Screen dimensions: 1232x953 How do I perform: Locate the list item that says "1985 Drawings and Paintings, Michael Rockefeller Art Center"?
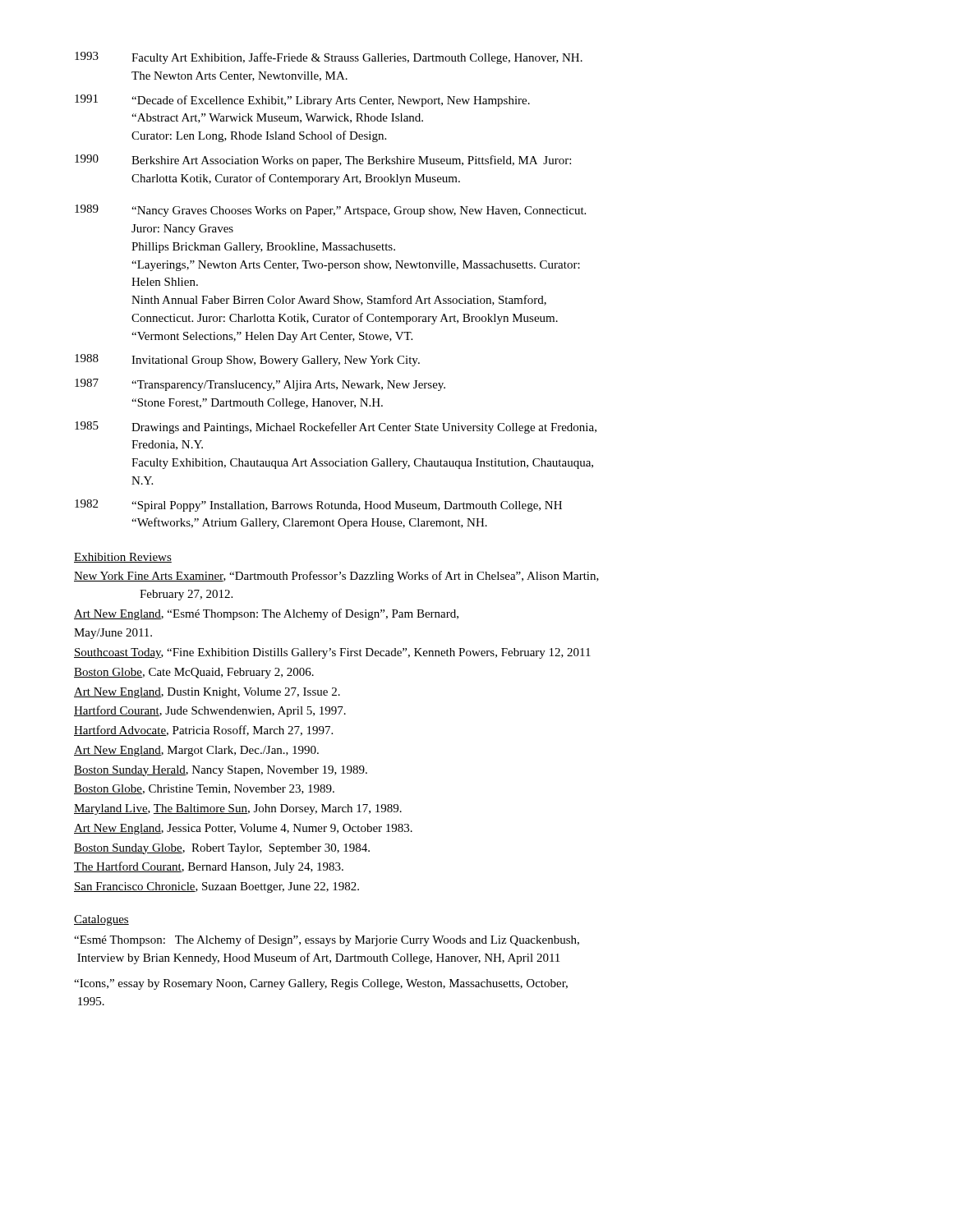click(x=476, y=454)
